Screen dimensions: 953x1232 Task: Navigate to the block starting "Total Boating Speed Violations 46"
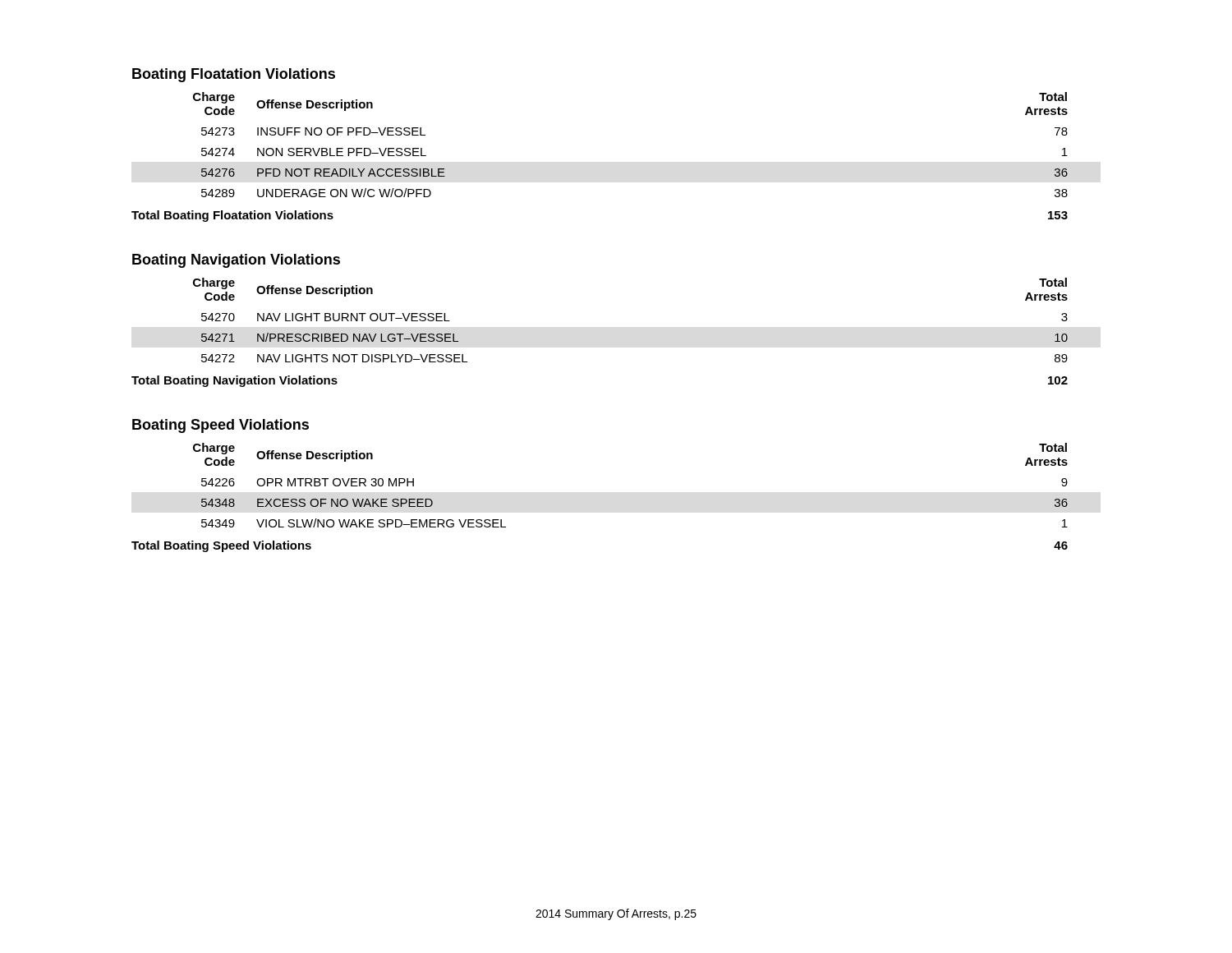pyautogui.click(x=216, y=546)
